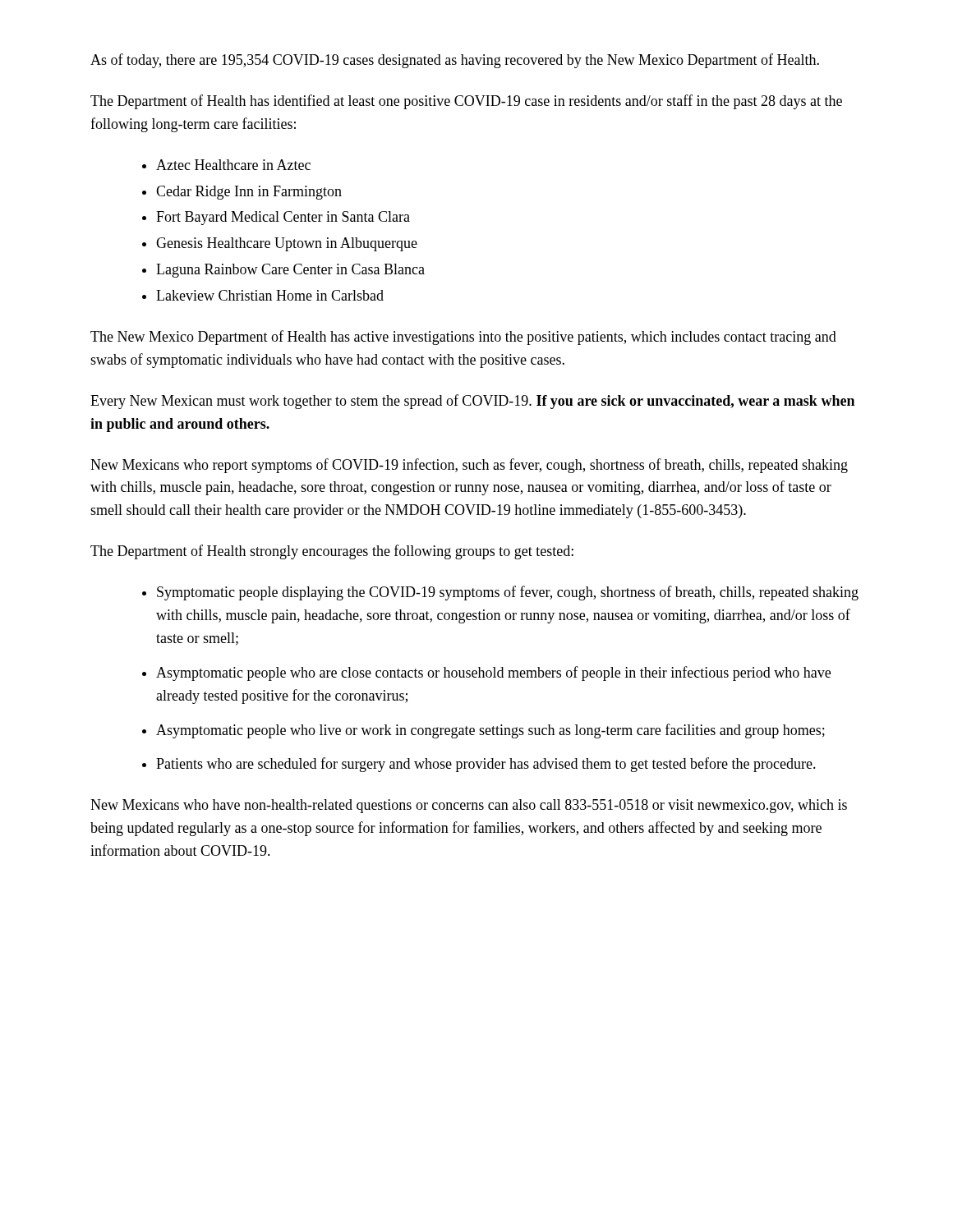953x1232 pixels.
Task: Find the block on this page that starts "New Mexicans who have non-health-related questions or concerns"
Action: point(469,828)
